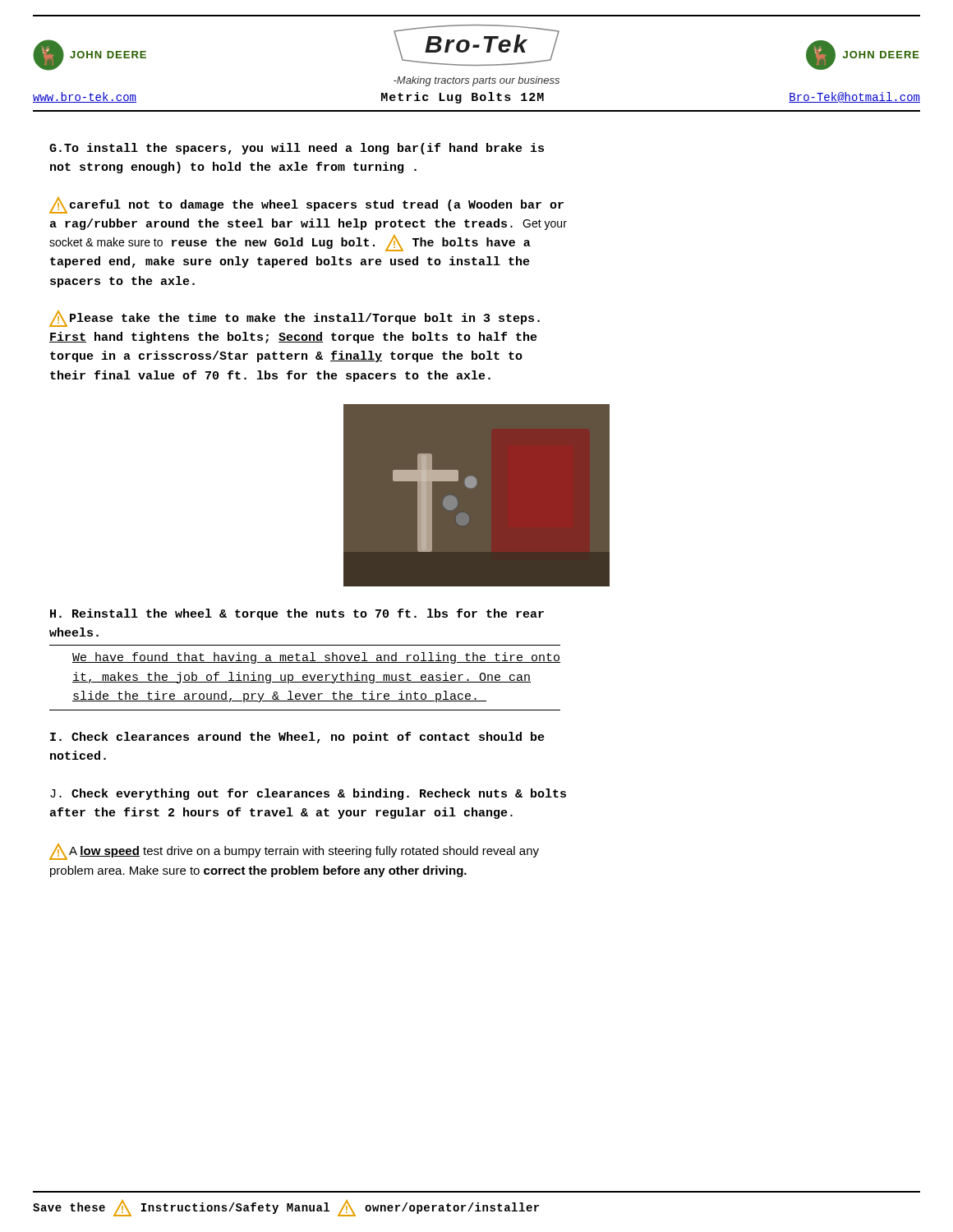Viewport: 953px width, 1232px height.
Task: Click on the passage starting "I. Check clearances around the"
Action: (x=297, y=748)
